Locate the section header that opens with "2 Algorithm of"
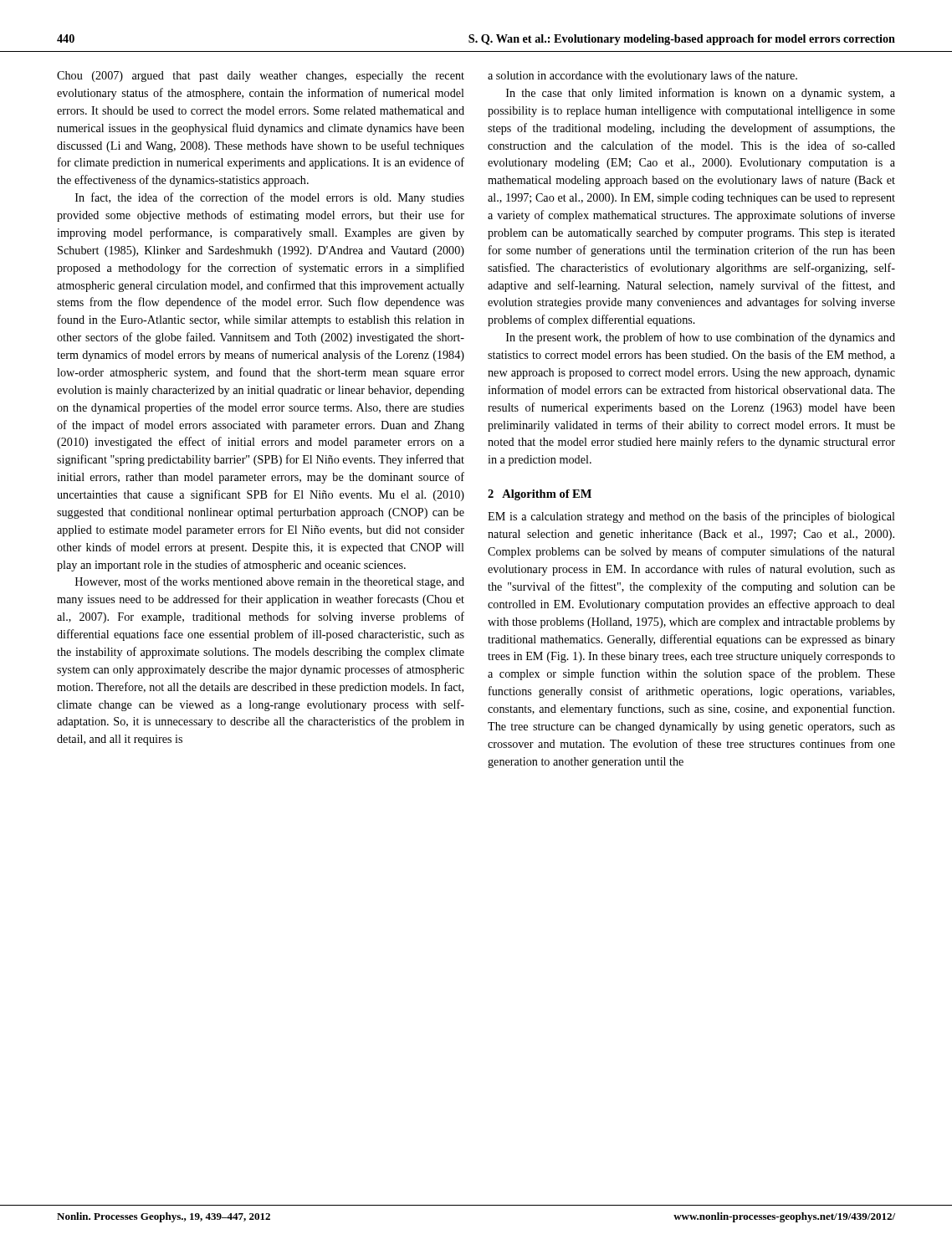Screen dimensions: 1255x952 [540, 494]
